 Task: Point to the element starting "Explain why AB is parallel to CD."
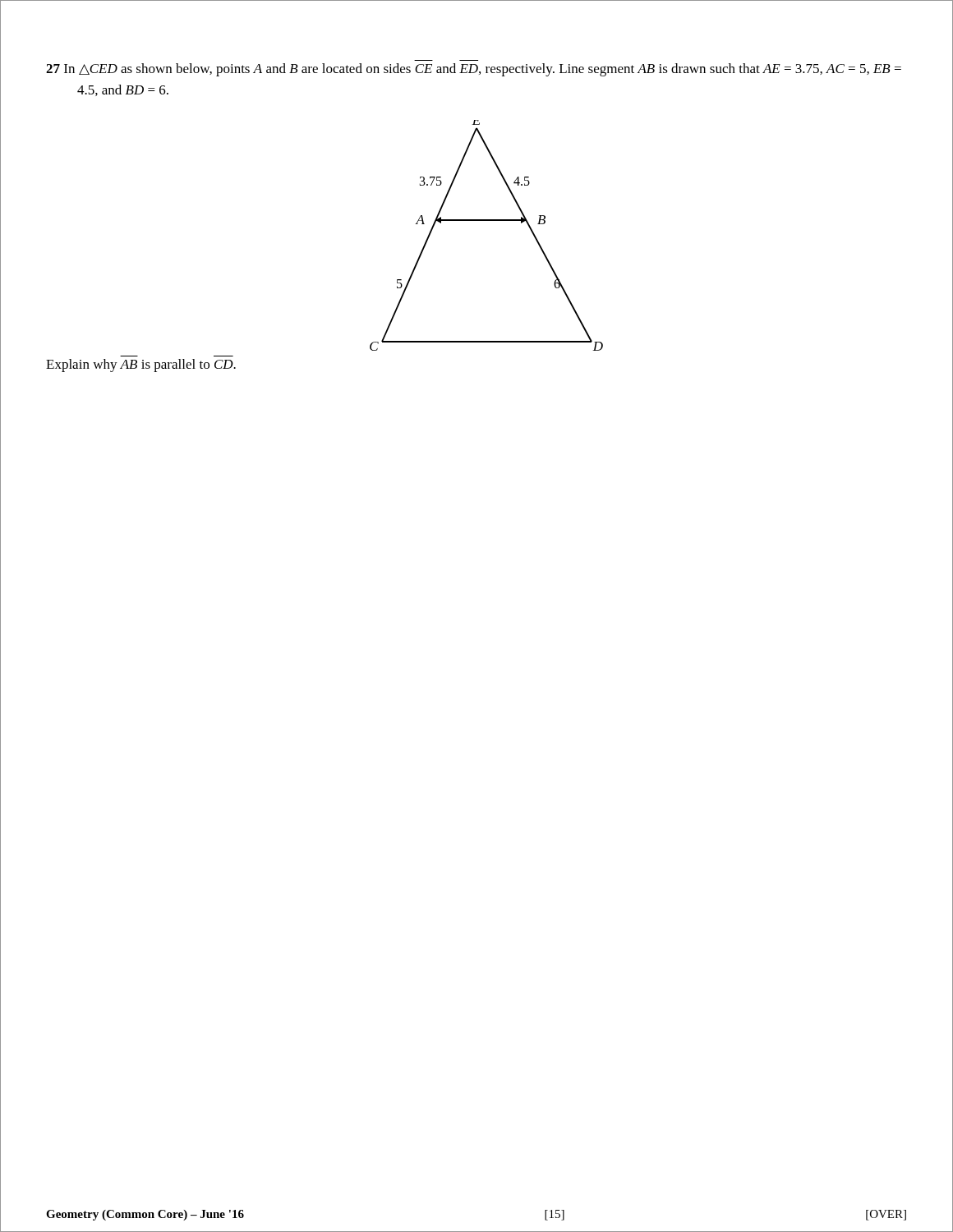(141, 364)
